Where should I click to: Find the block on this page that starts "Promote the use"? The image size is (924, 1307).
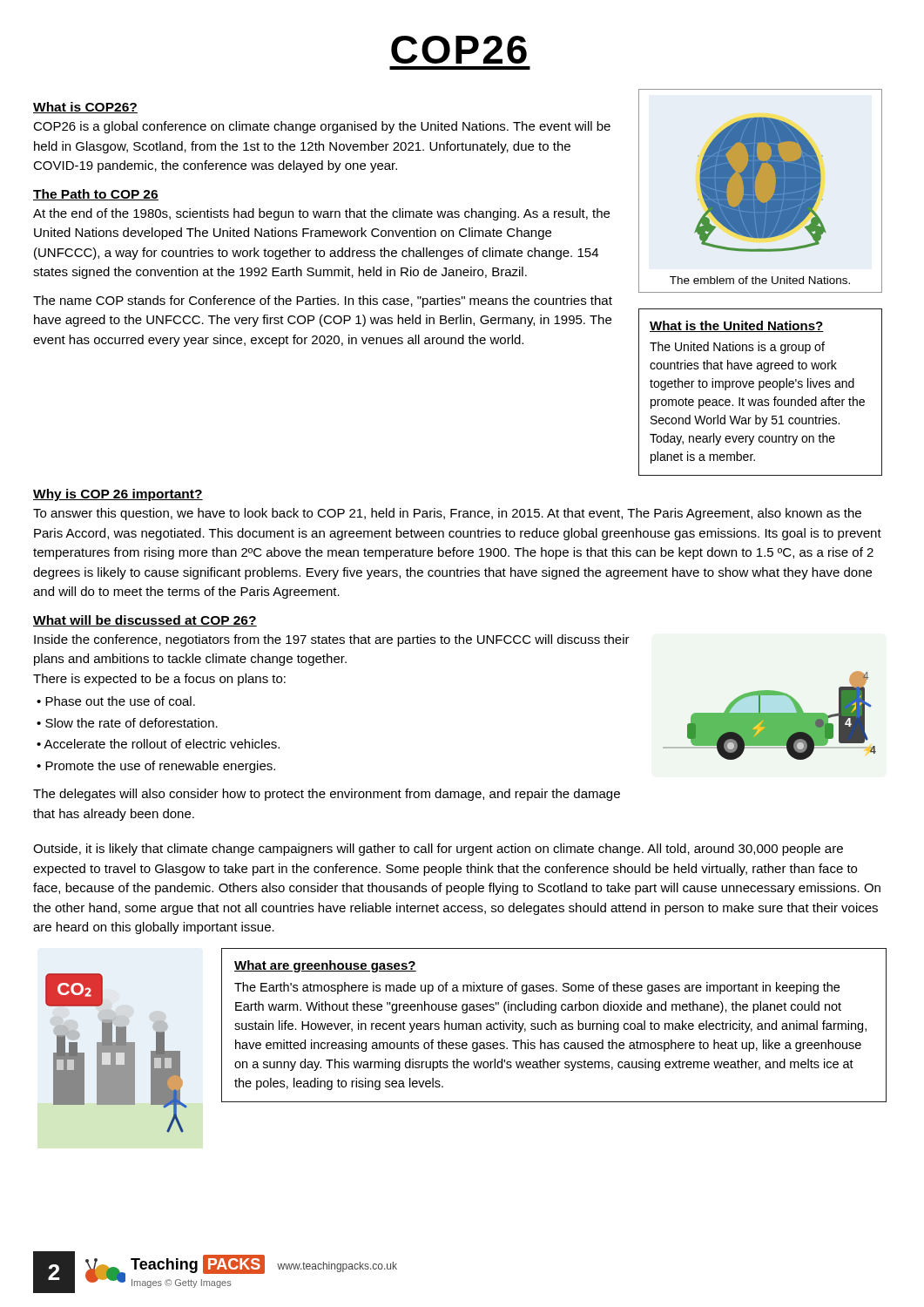[161, 765]
